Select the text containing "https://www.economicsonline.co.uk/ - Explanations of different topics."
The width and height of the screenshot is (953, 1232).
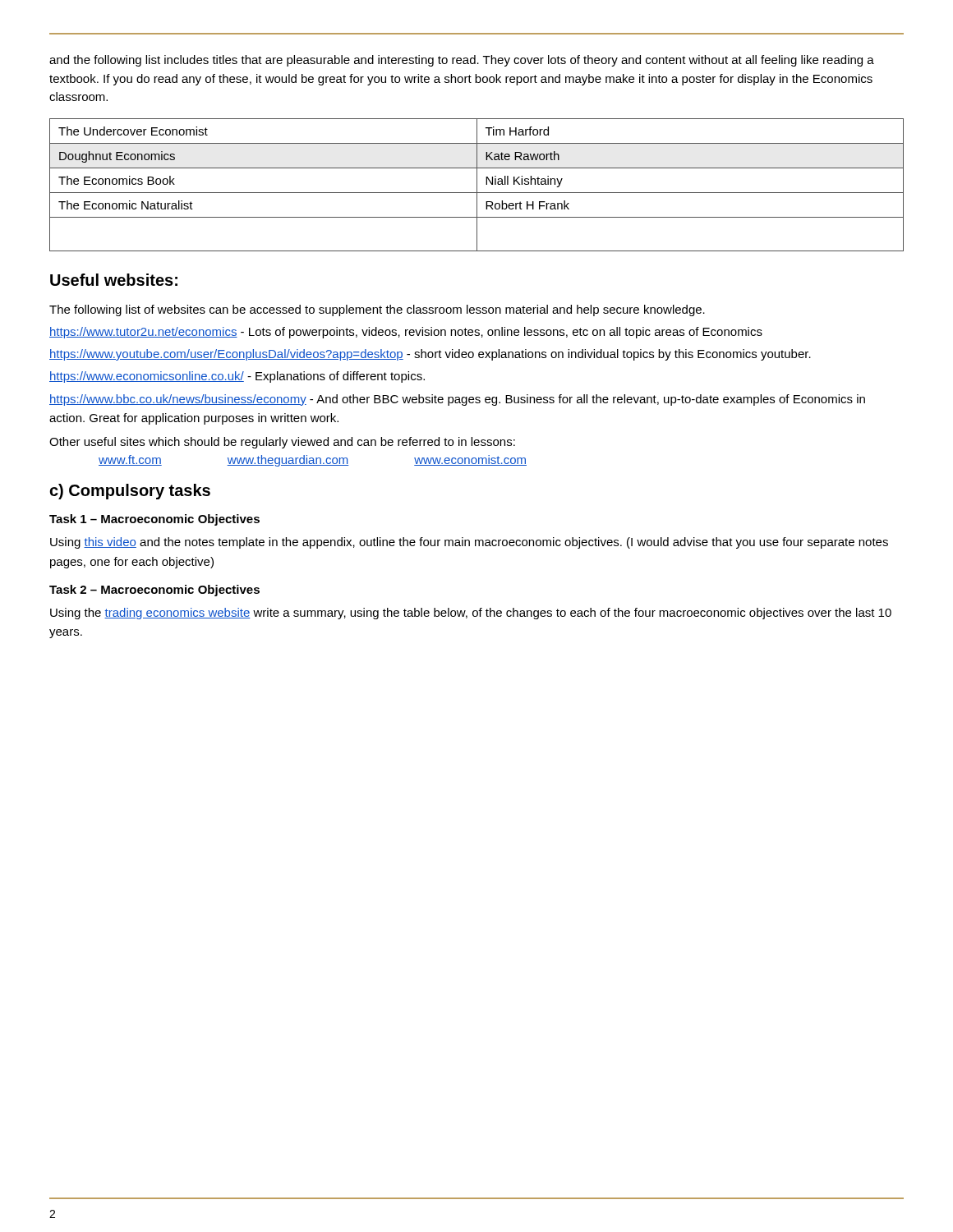(238, 376)
